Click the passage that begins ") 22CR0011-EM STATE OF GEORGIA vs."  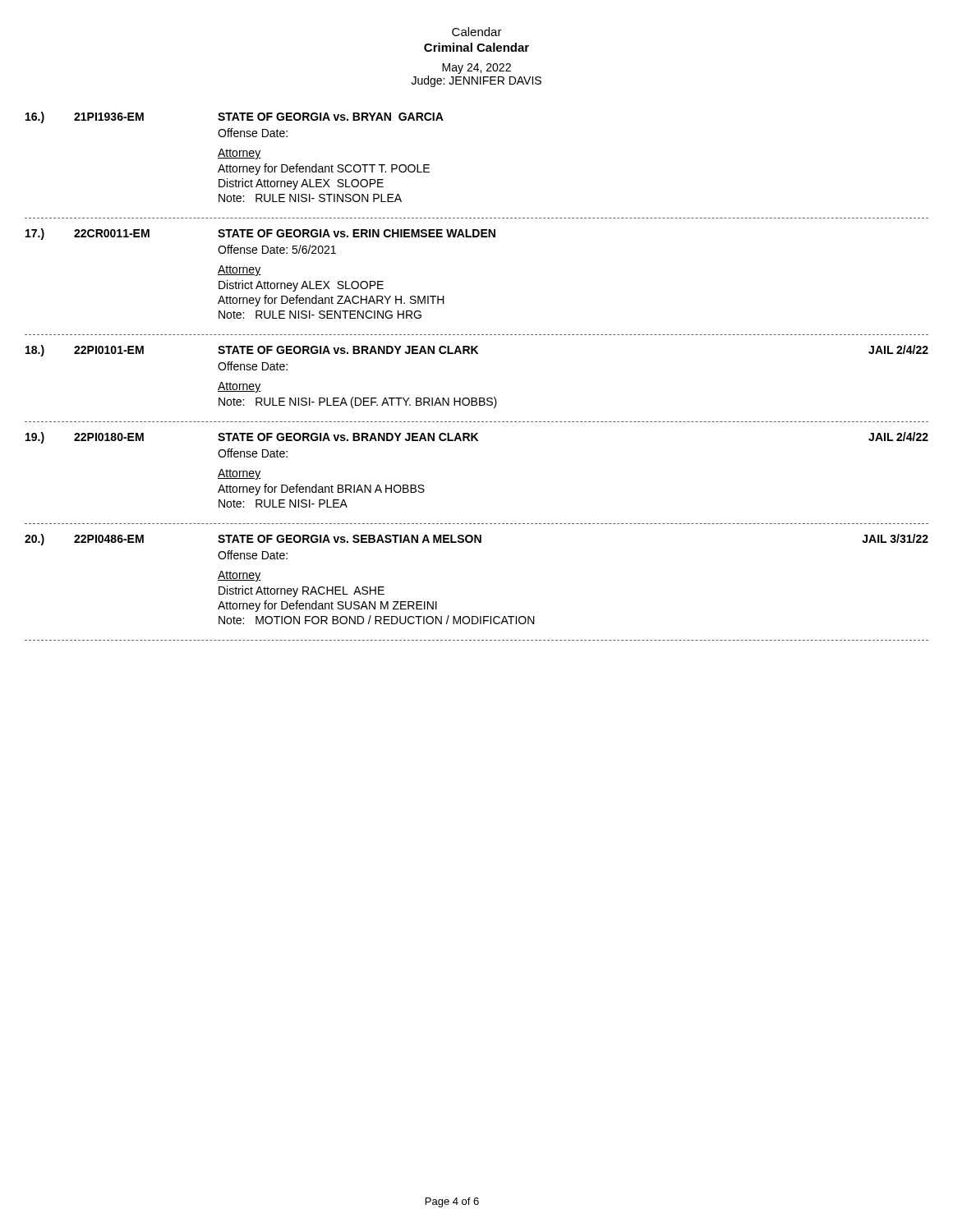pyautogui.click(x=260, y=234)
